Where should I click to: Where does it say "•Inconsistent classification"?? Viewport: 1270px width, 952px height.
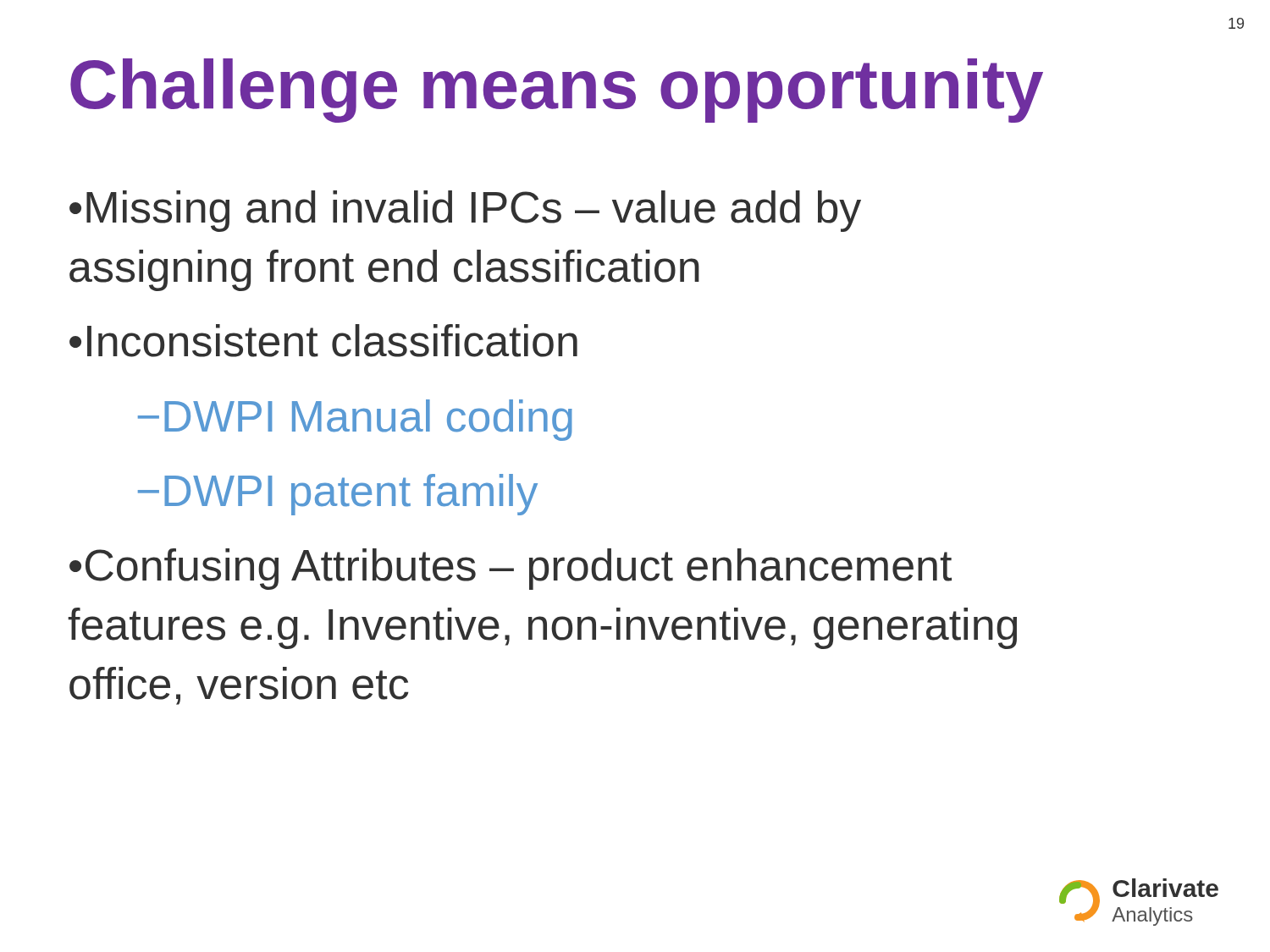[x=324, y=341]
